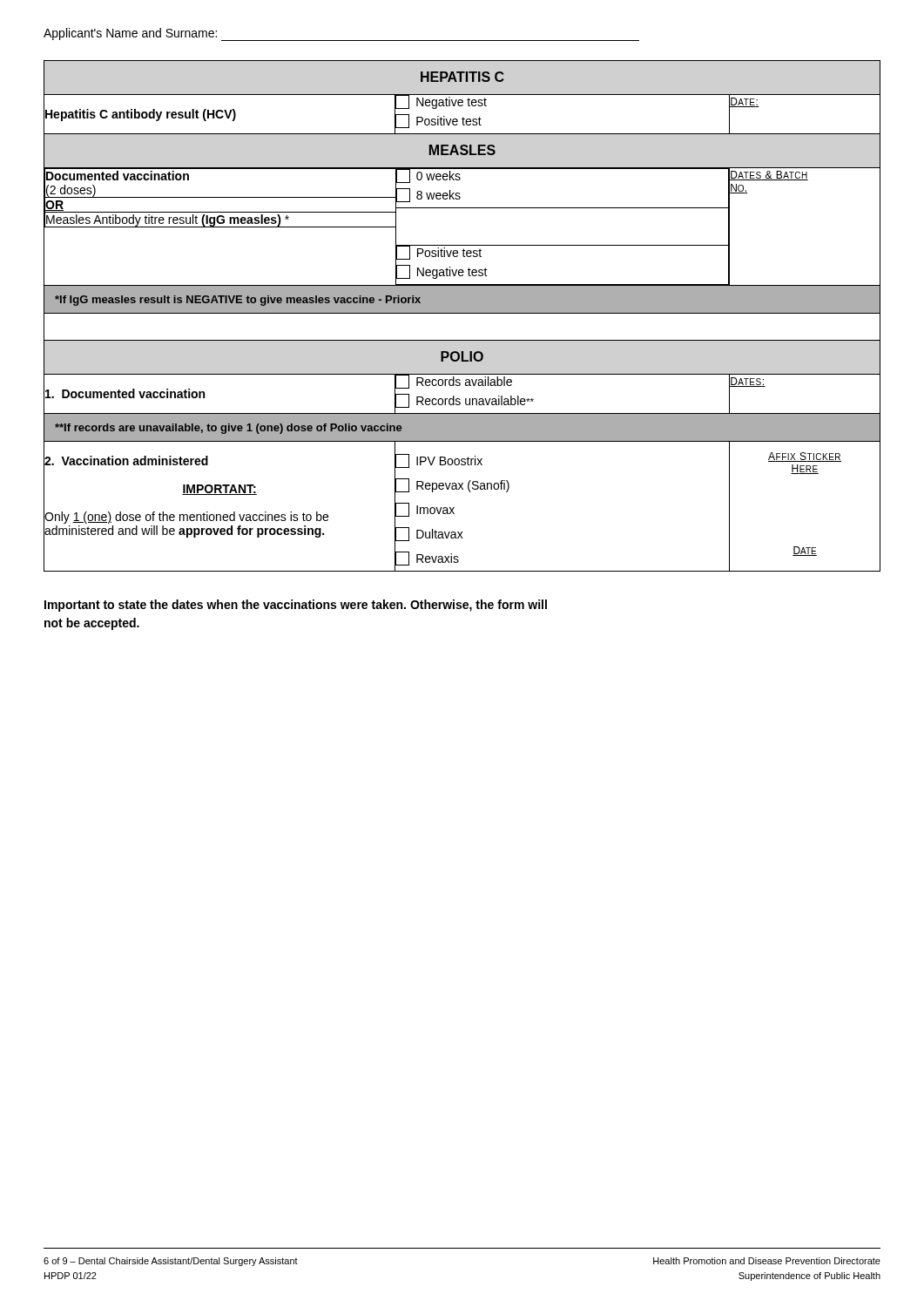Viewport: 924px width, 1307px height.
Task: Click on the table containing "HEPATITIS C"
Action: point(462,316)
